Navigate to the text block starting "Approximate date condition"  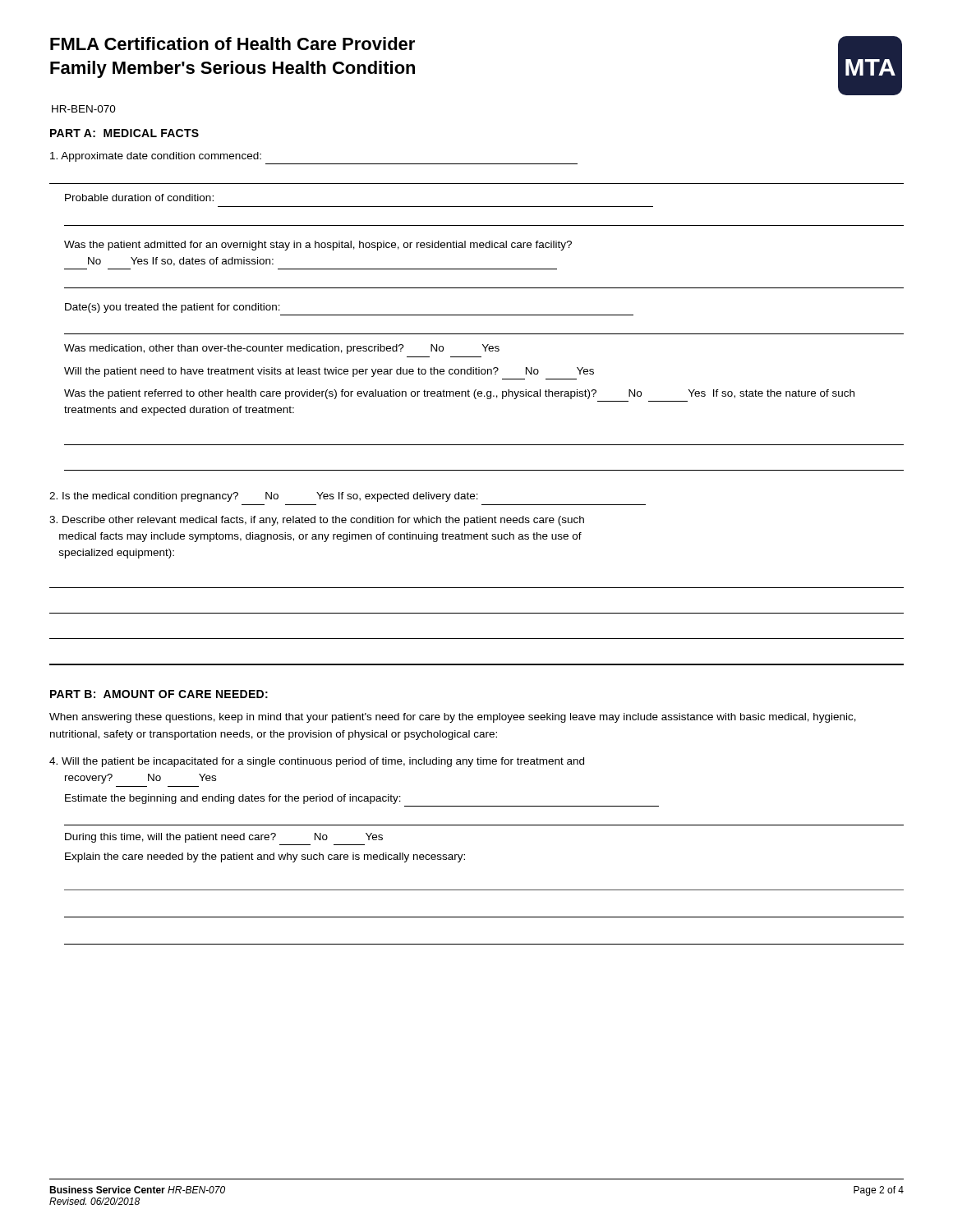click(x=476, y=167)
